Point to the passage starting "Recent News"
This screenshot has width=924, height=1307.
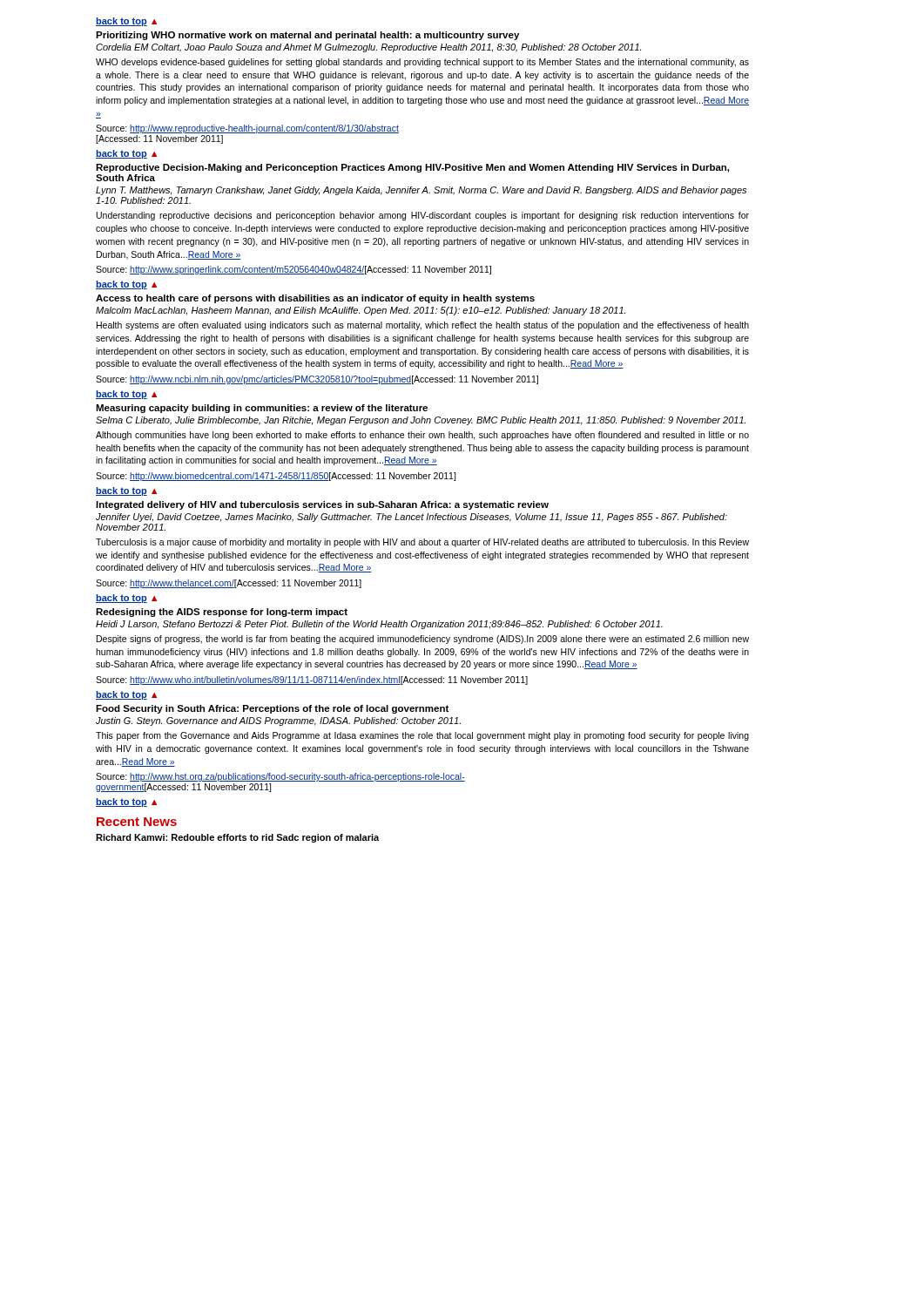click(x=136, y=821)
